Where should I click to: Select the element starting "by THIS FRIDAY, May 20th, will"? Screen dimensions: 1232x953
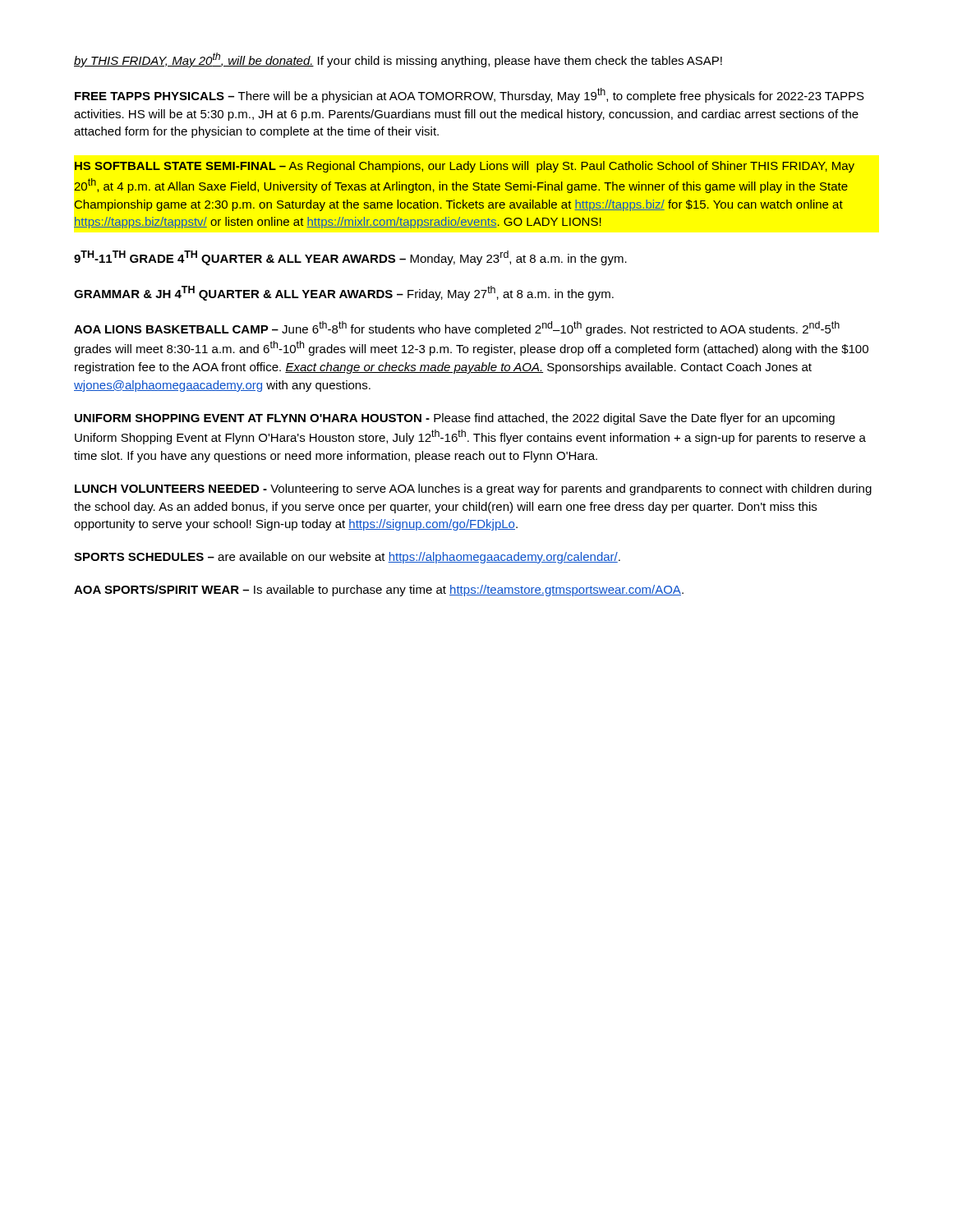point(398,59)
